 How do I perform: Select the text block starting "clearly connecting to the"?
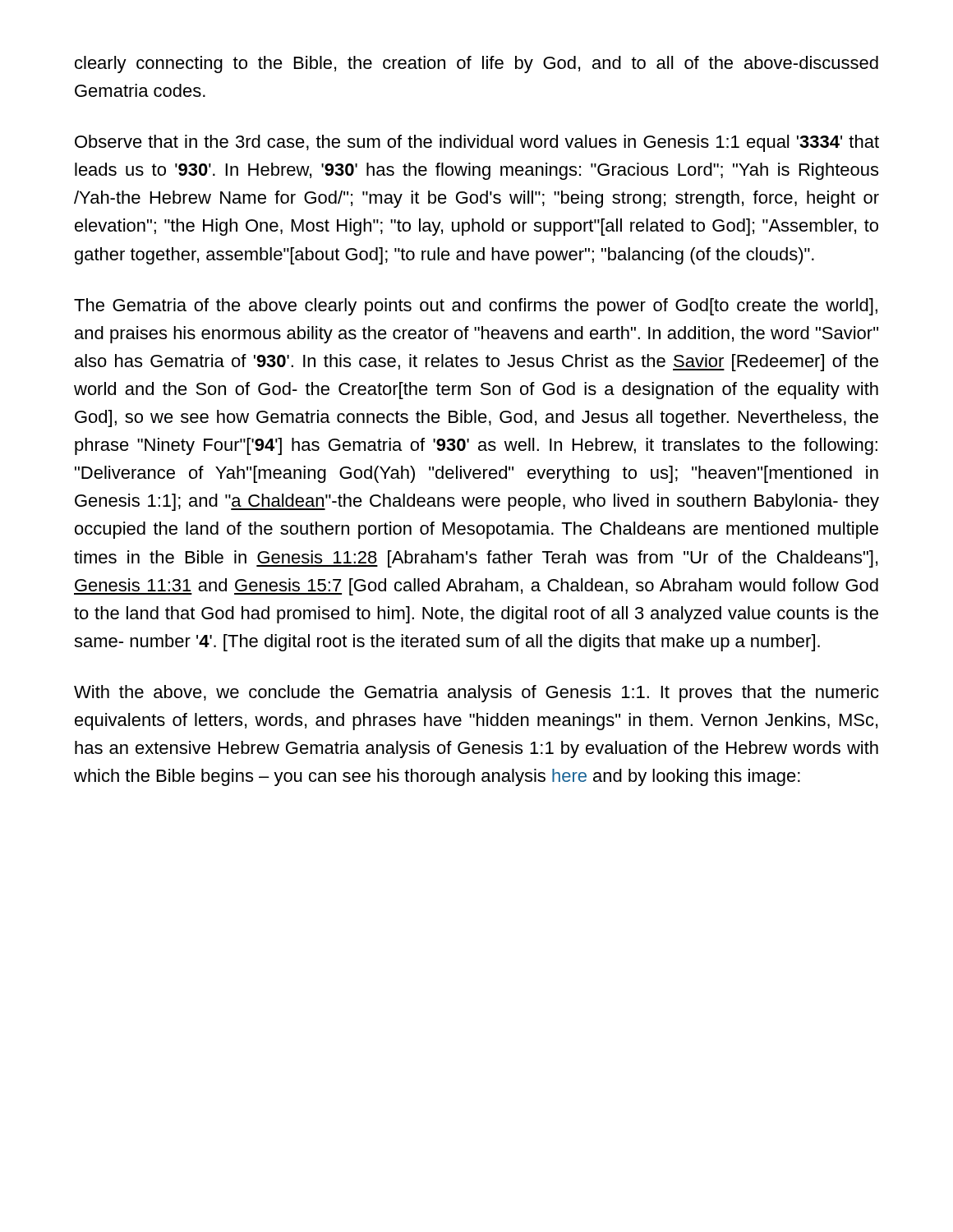click(x=476, y=77)
